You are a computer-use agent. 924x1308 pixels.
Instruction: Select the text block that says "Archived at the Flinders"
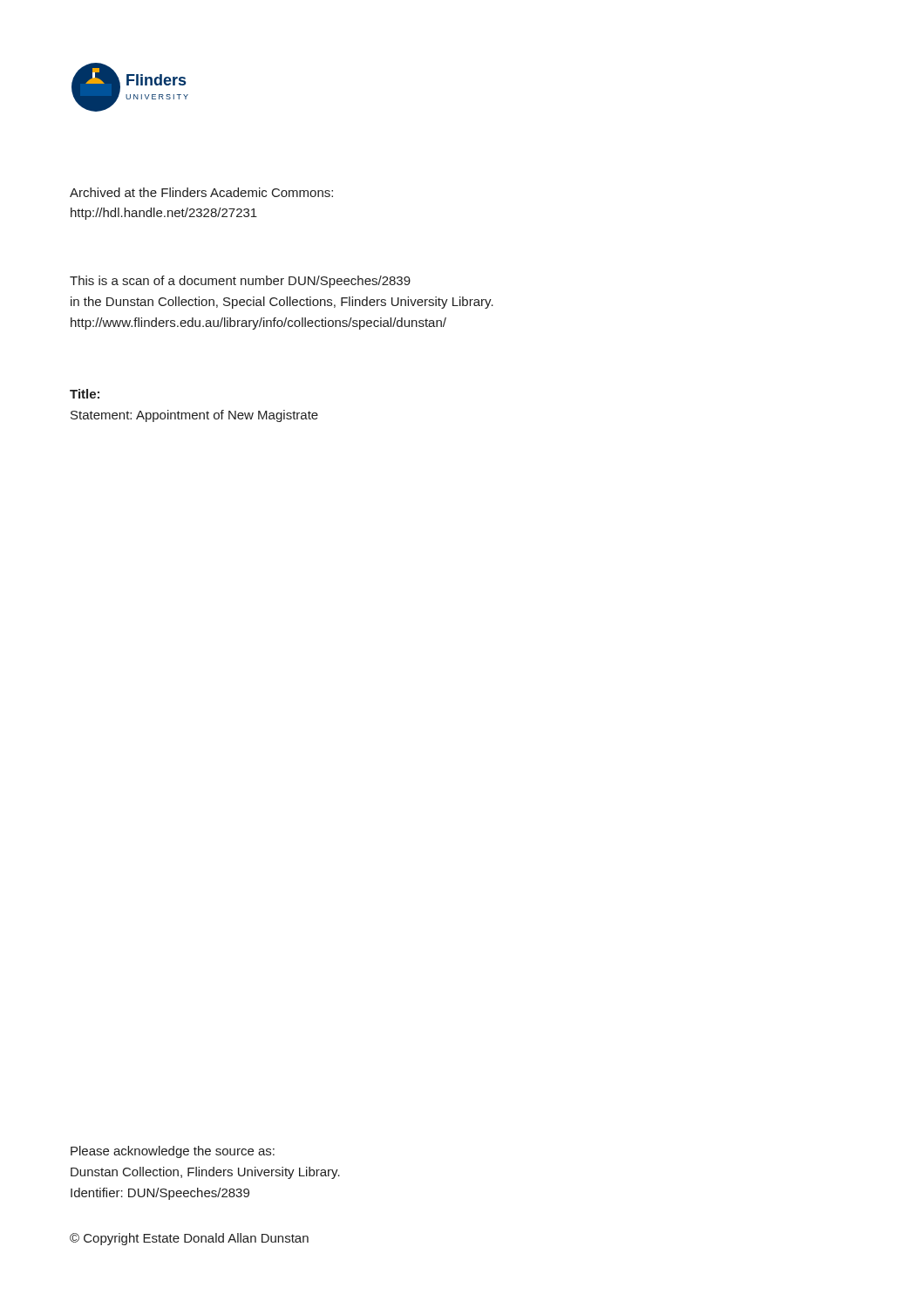coord(202,202)
